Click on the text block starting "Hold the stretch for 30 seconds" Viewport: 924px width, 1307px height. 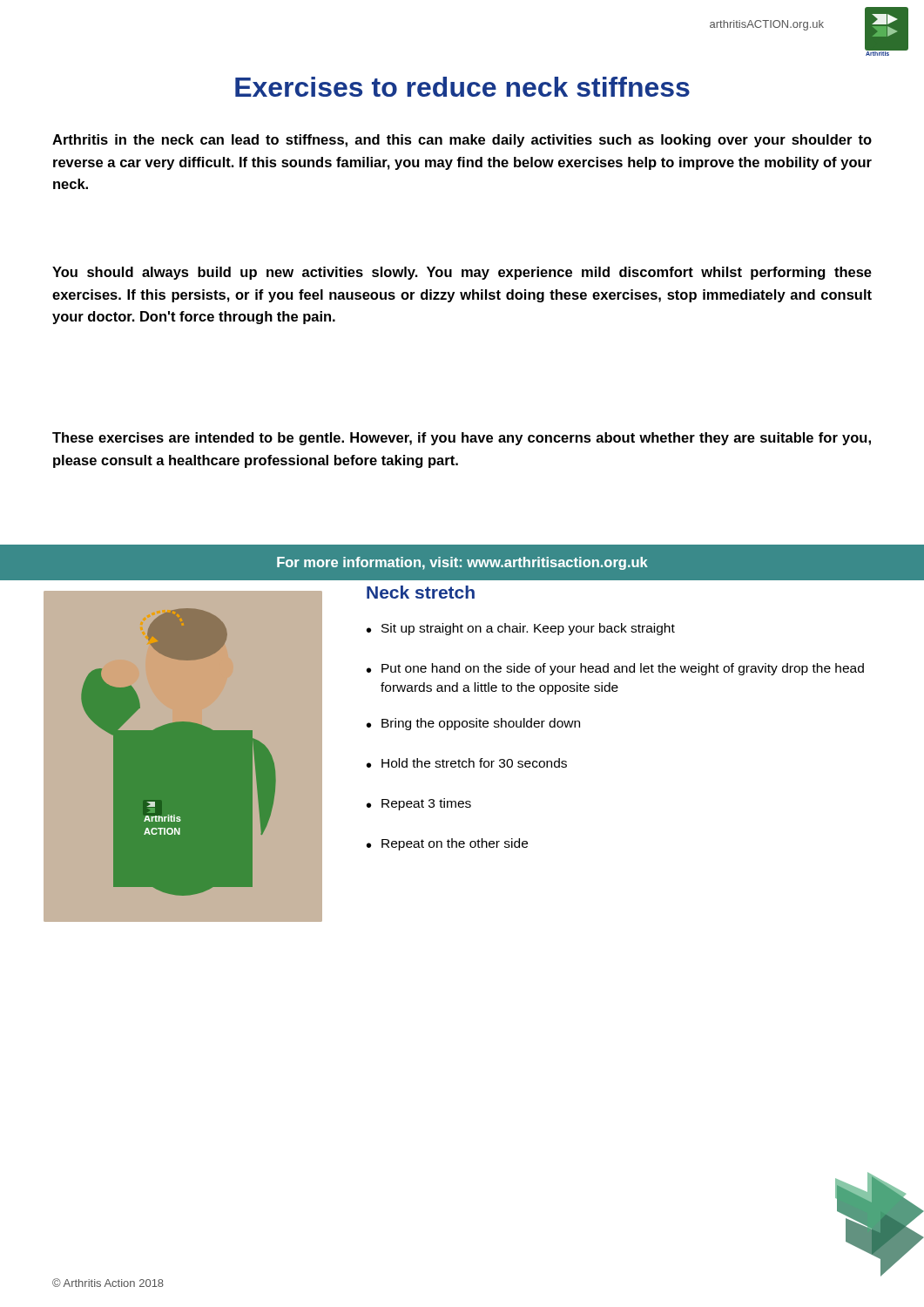point(474,763)
